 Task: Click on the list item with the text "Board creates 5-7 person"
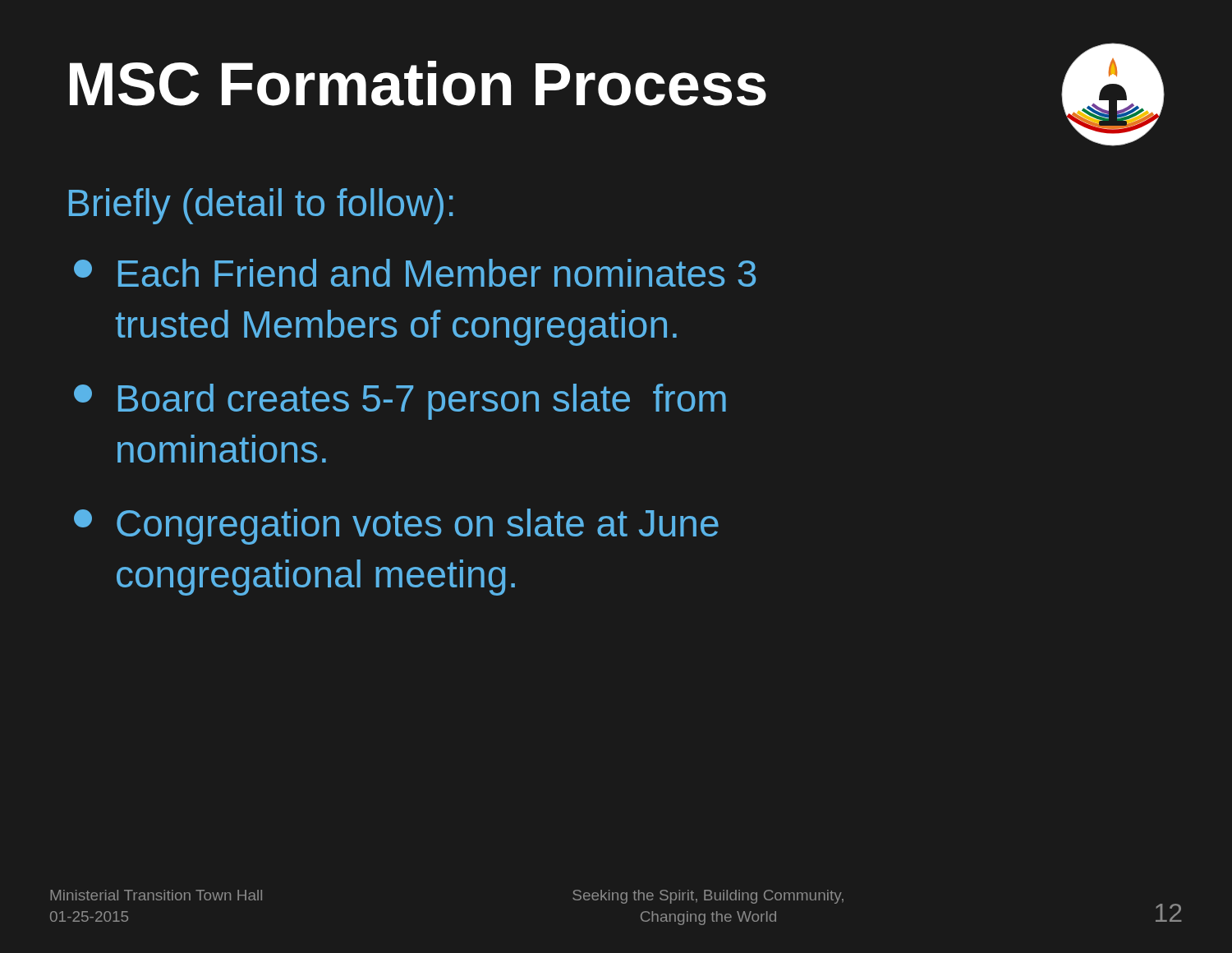401,424
